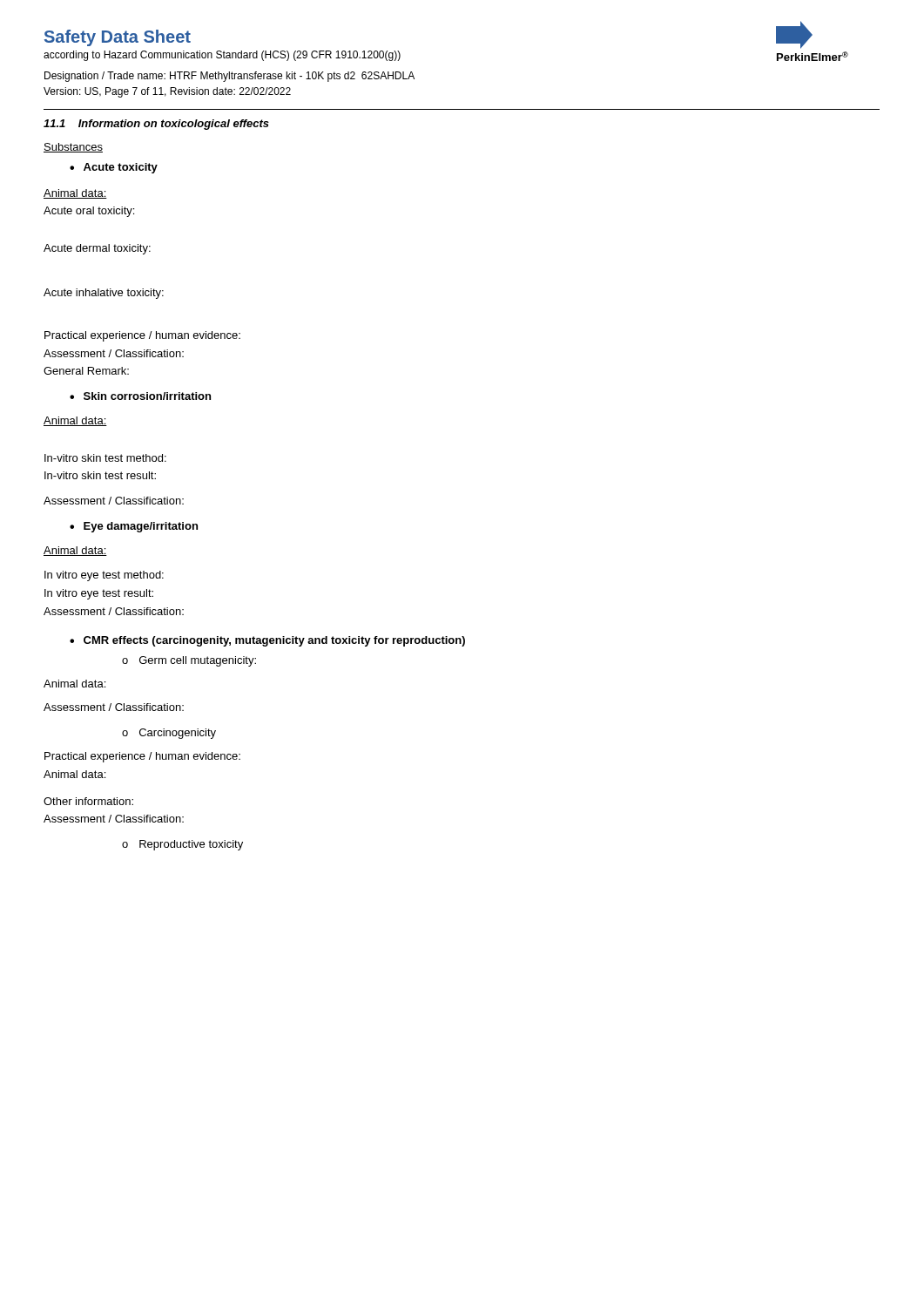
Task: Select the text that reads "In-vitro skin test method: In-vitro skin test result:"
Action: click(x=105, y=467)
